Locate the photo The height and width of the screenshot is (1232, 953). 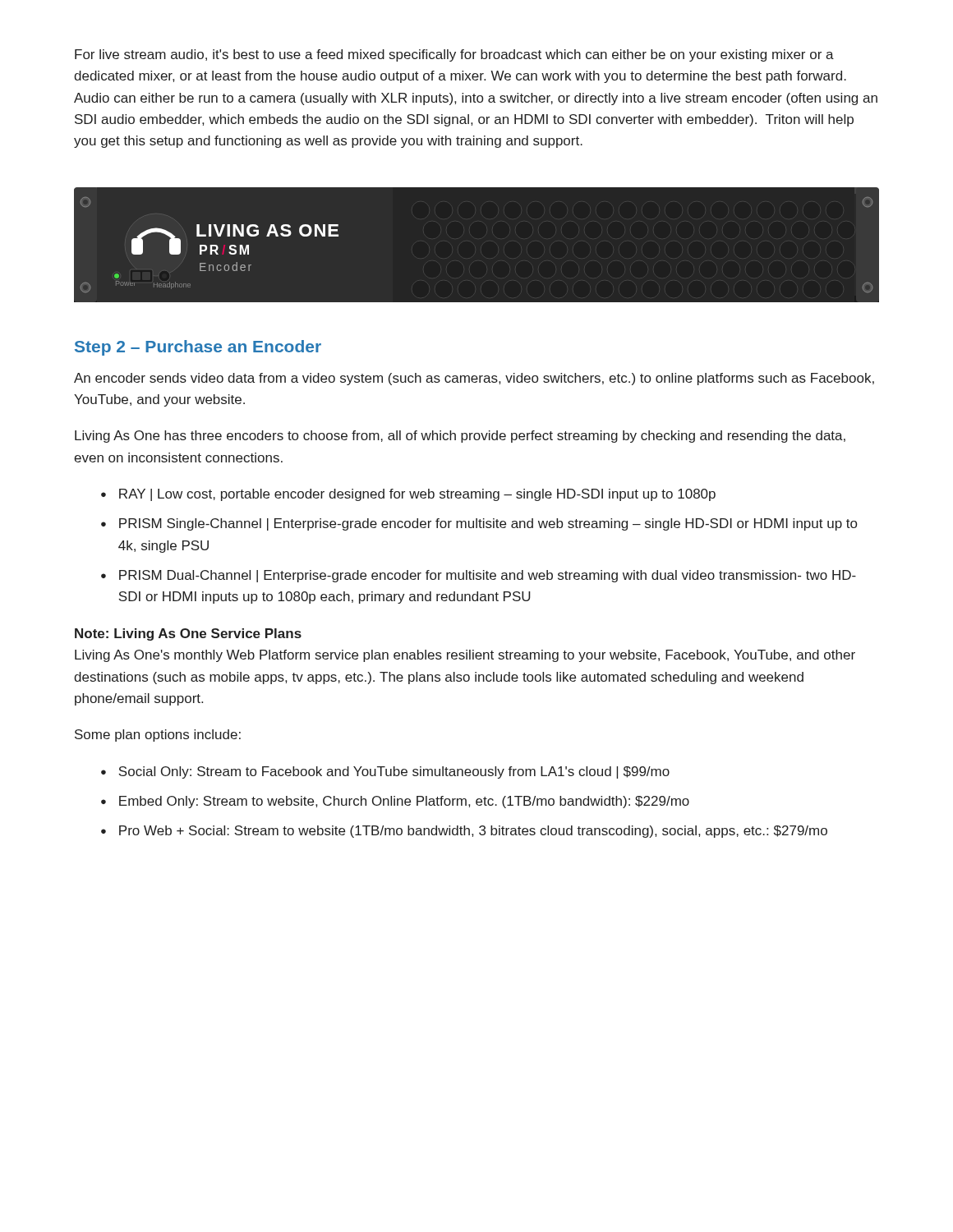pos(476,244)
